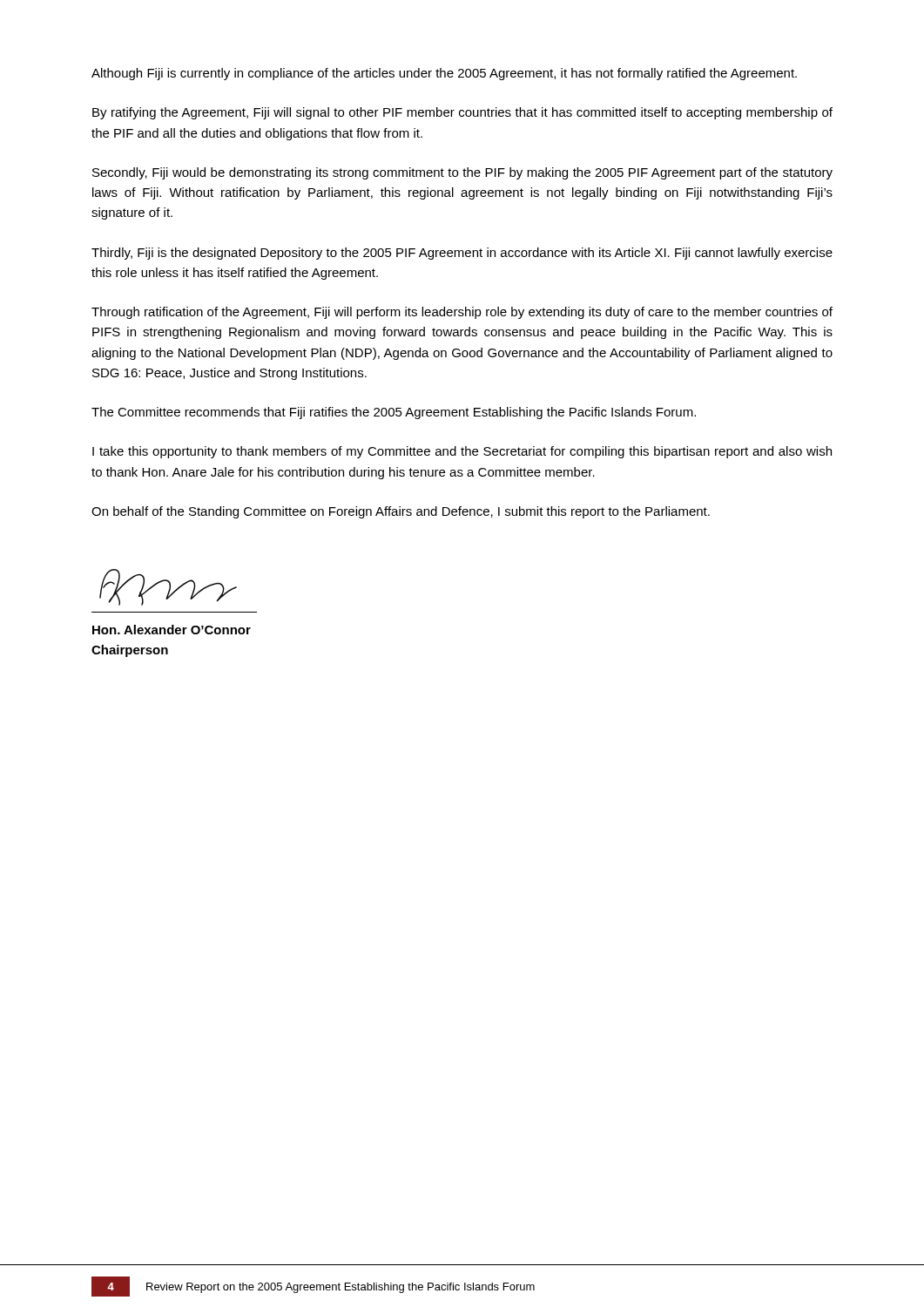
Task: Locate the element starting "By ratifying the Agreement, Fiji"
Action: click(x=462, y=122)
